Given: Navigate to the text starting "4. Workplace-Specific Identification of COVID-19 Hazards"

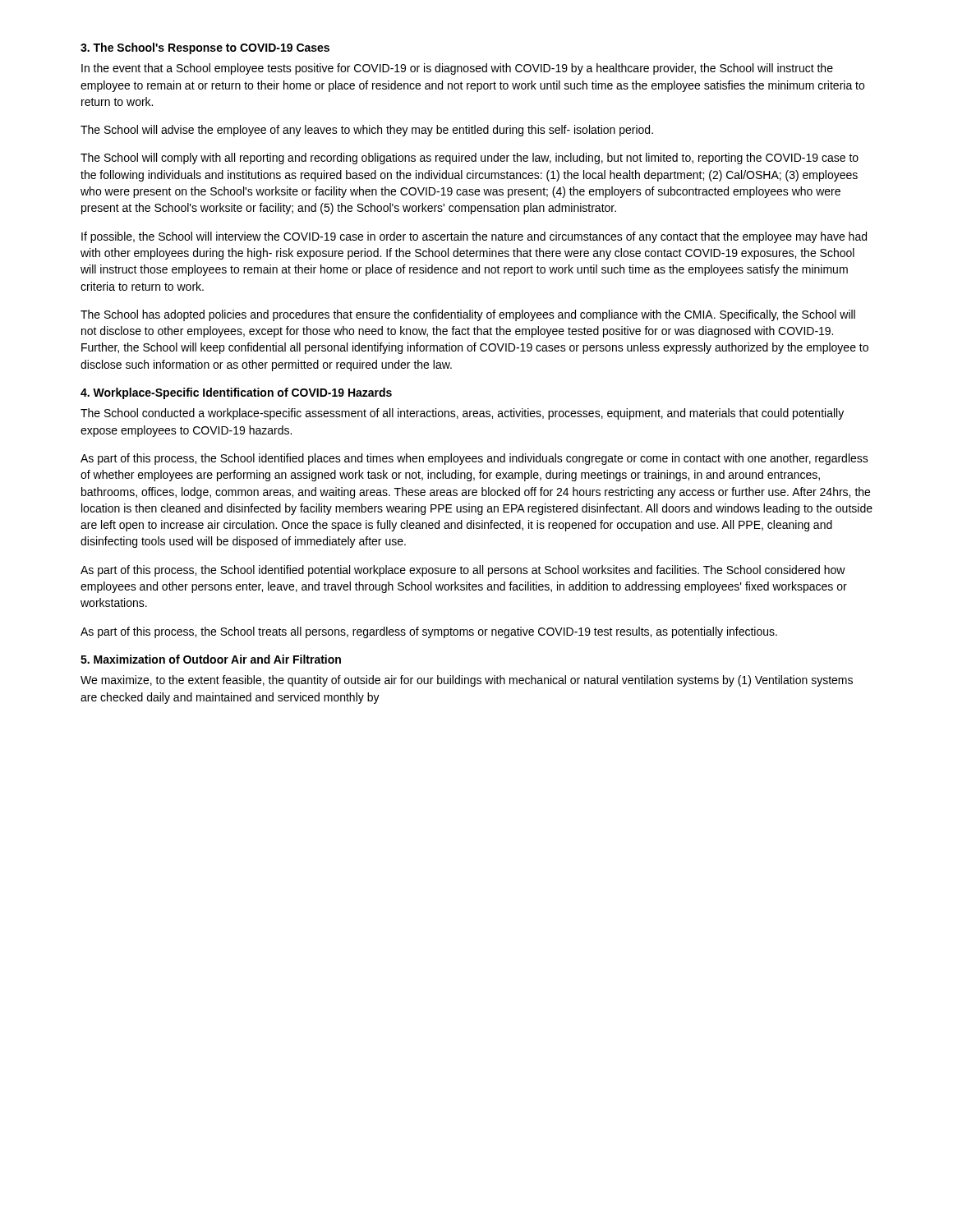Looking at the screenshot, I should pos(236,393).
